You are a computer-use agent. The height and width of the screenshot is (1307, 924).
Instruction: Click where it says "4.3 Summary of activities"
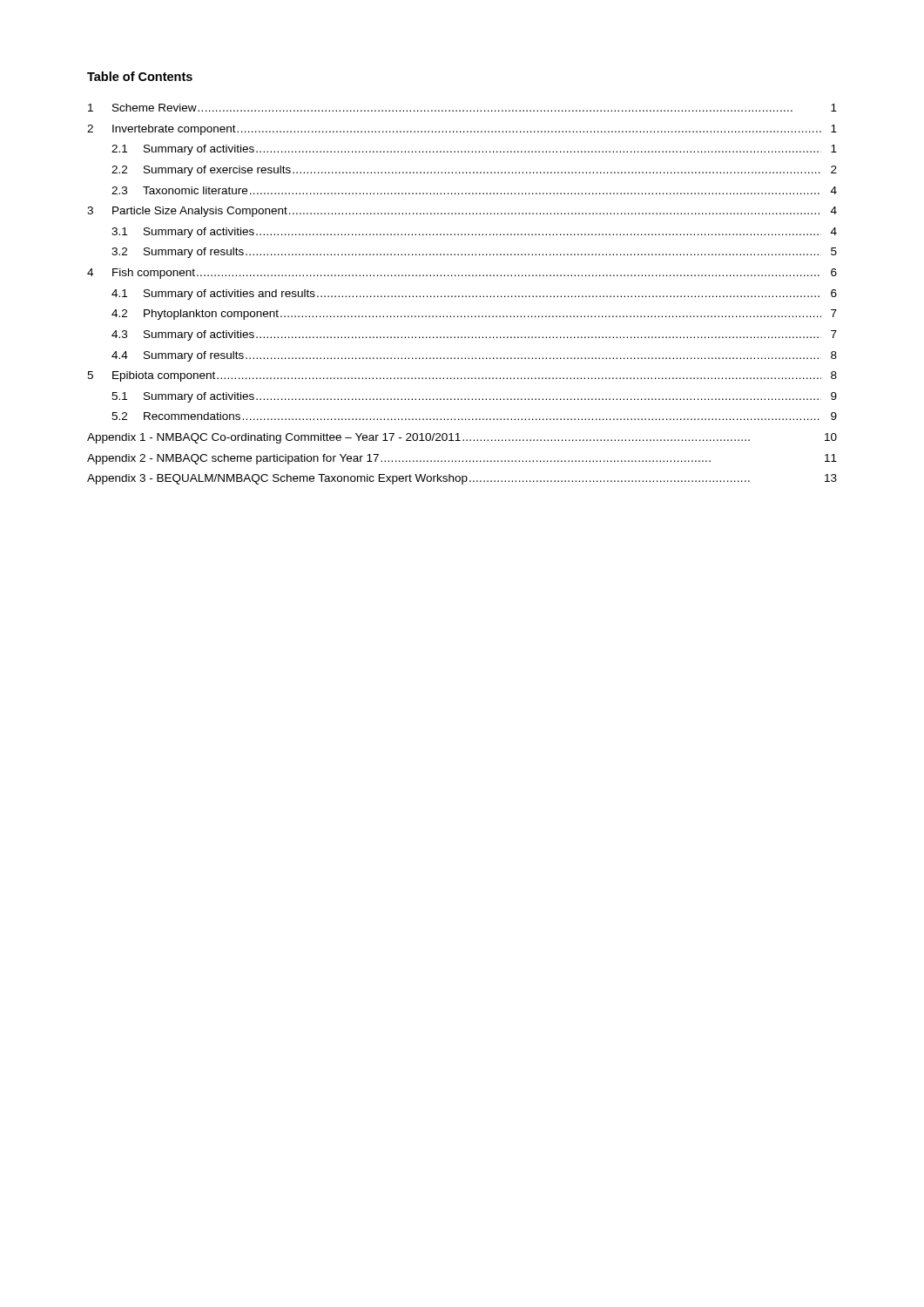point(474,334)
